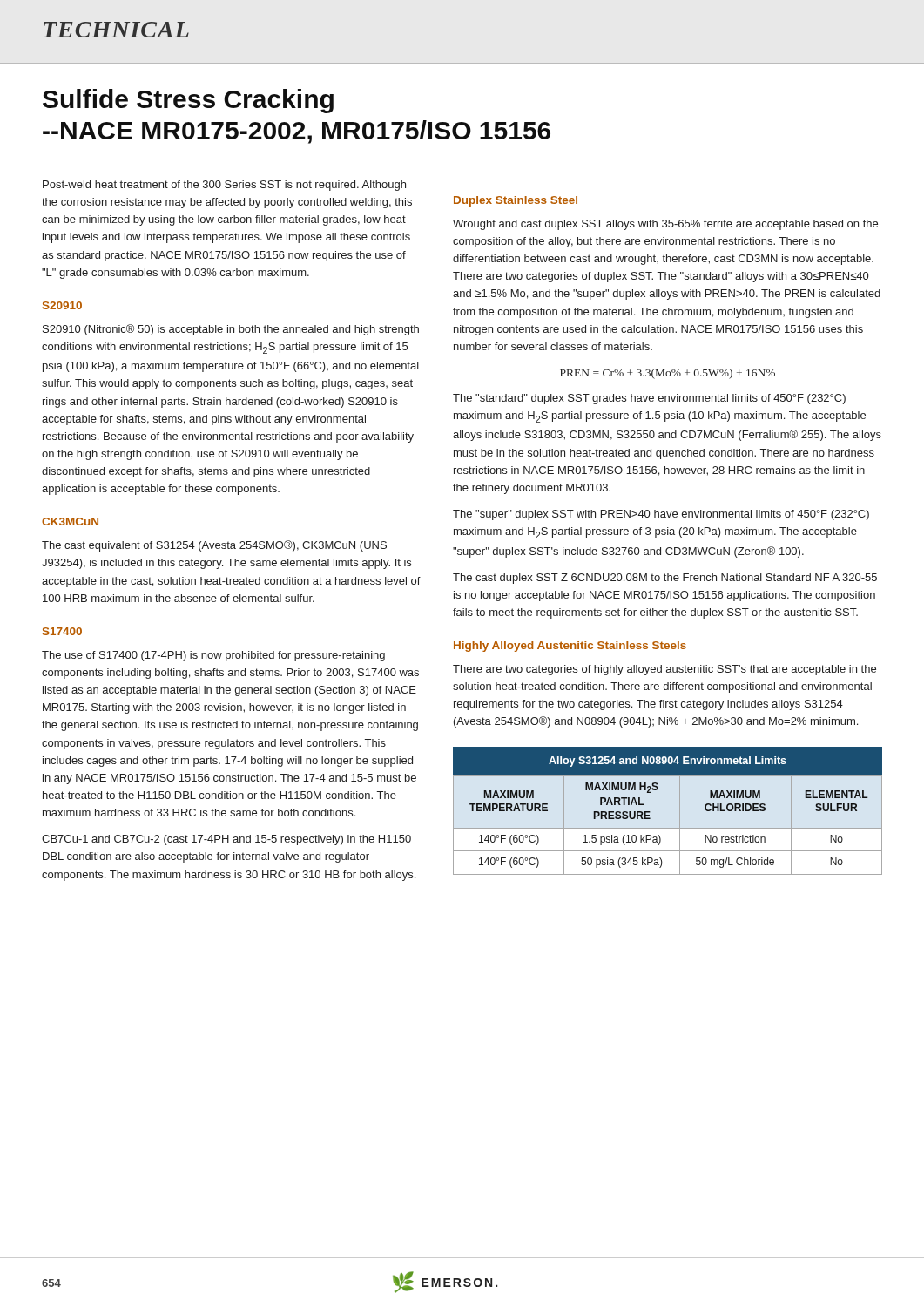Locate the title with the text "Sulfide Stress Cracking--NACE MR0175-2002, MR0175/ISO 15156"

338,115
